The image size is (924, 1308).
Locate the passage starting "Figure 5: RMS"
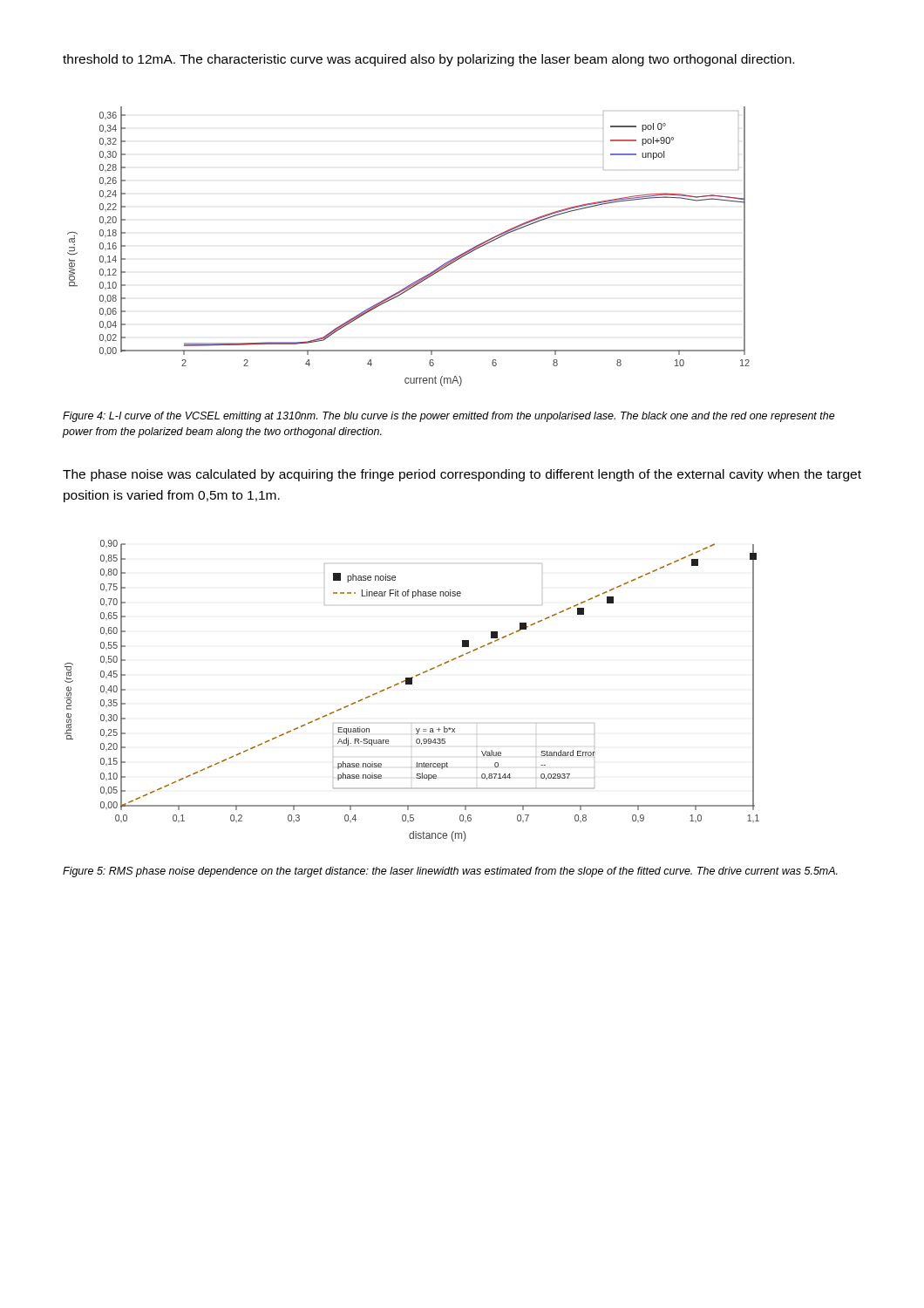point(462,871)
